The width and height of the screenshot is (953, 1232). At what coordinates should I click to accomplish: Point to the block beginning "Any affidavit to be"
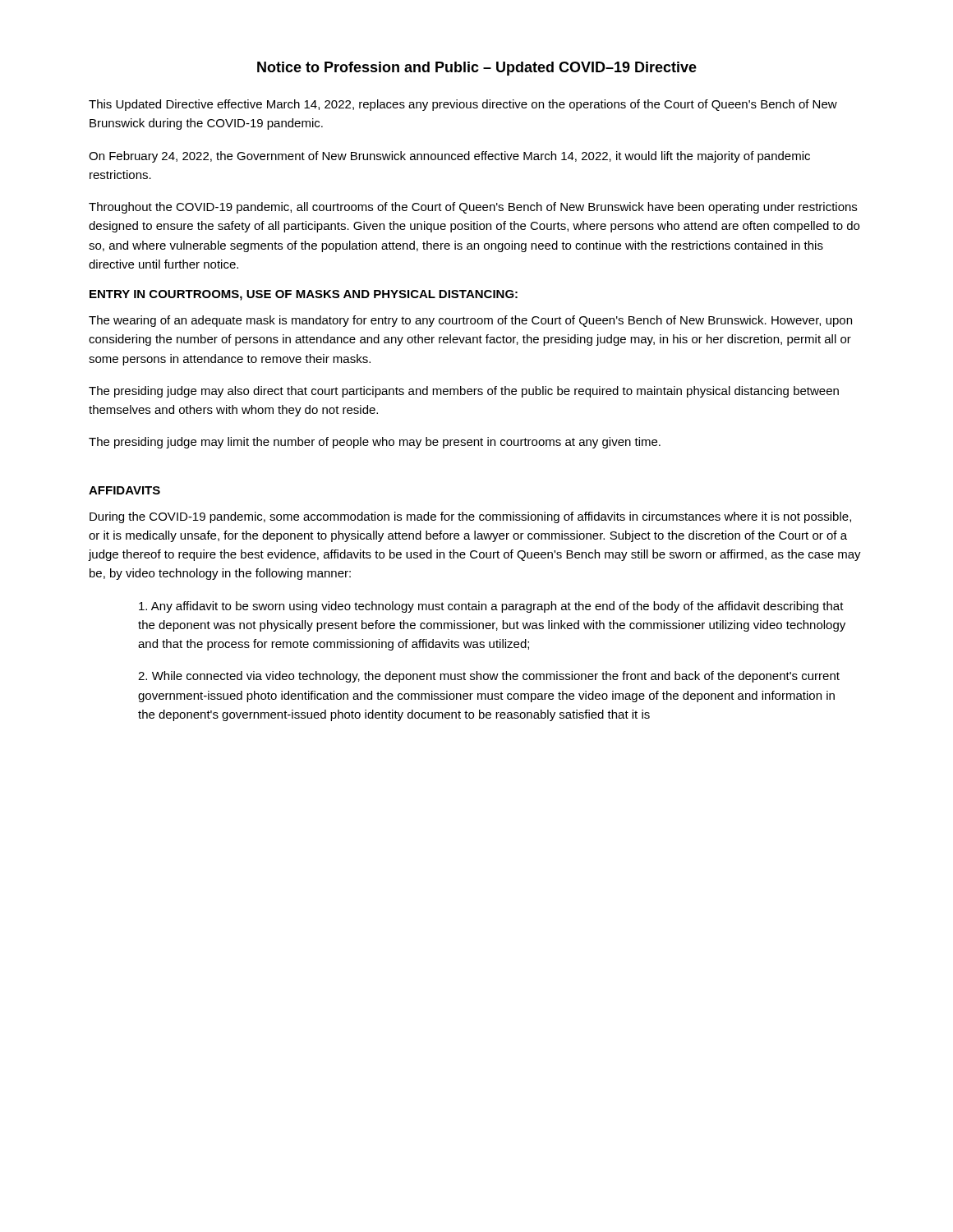[492, 624]
